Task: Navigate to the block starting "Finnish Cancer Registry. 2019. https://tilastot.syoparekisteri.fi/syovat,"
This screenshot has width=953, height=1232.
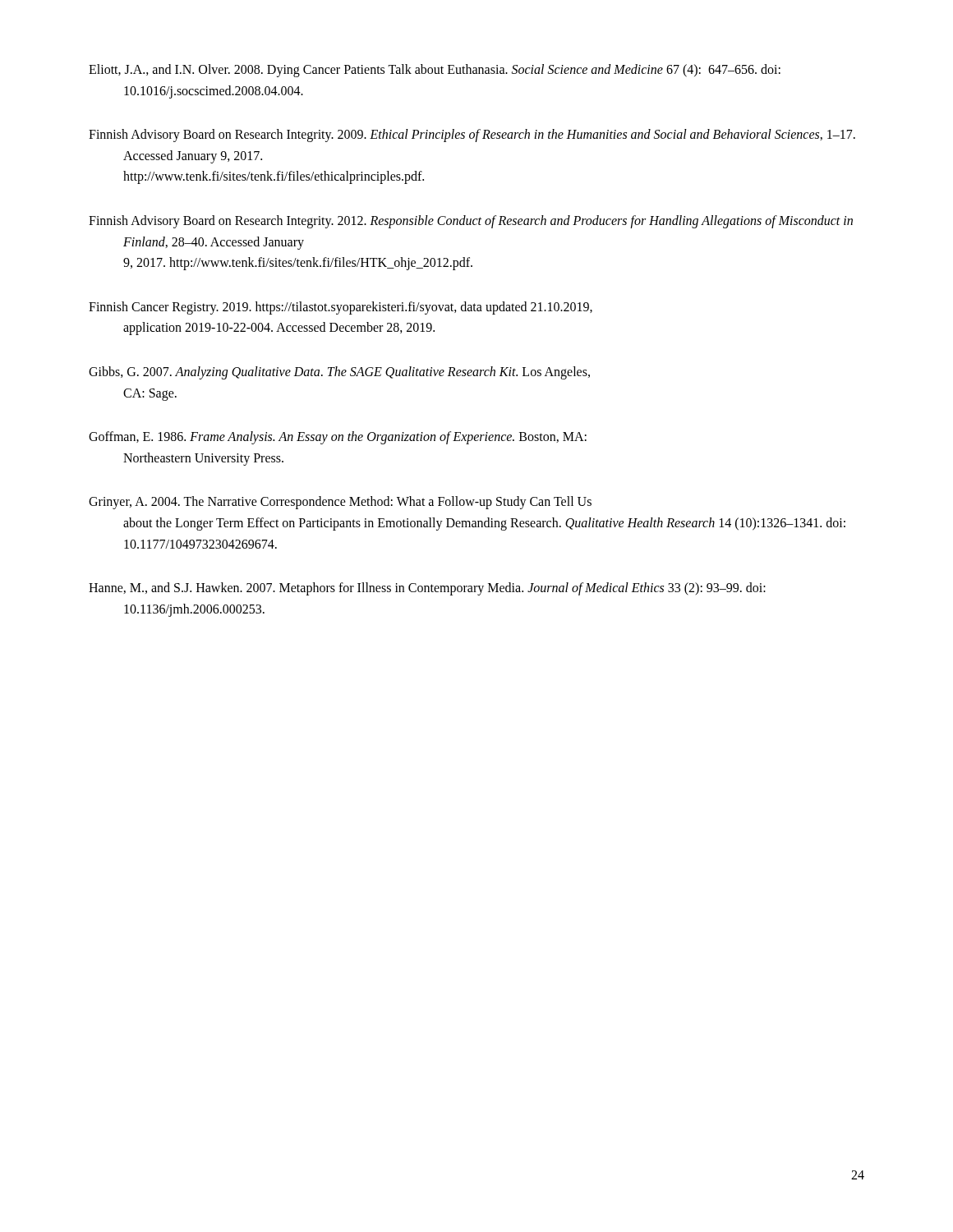Action: (476, 317)
